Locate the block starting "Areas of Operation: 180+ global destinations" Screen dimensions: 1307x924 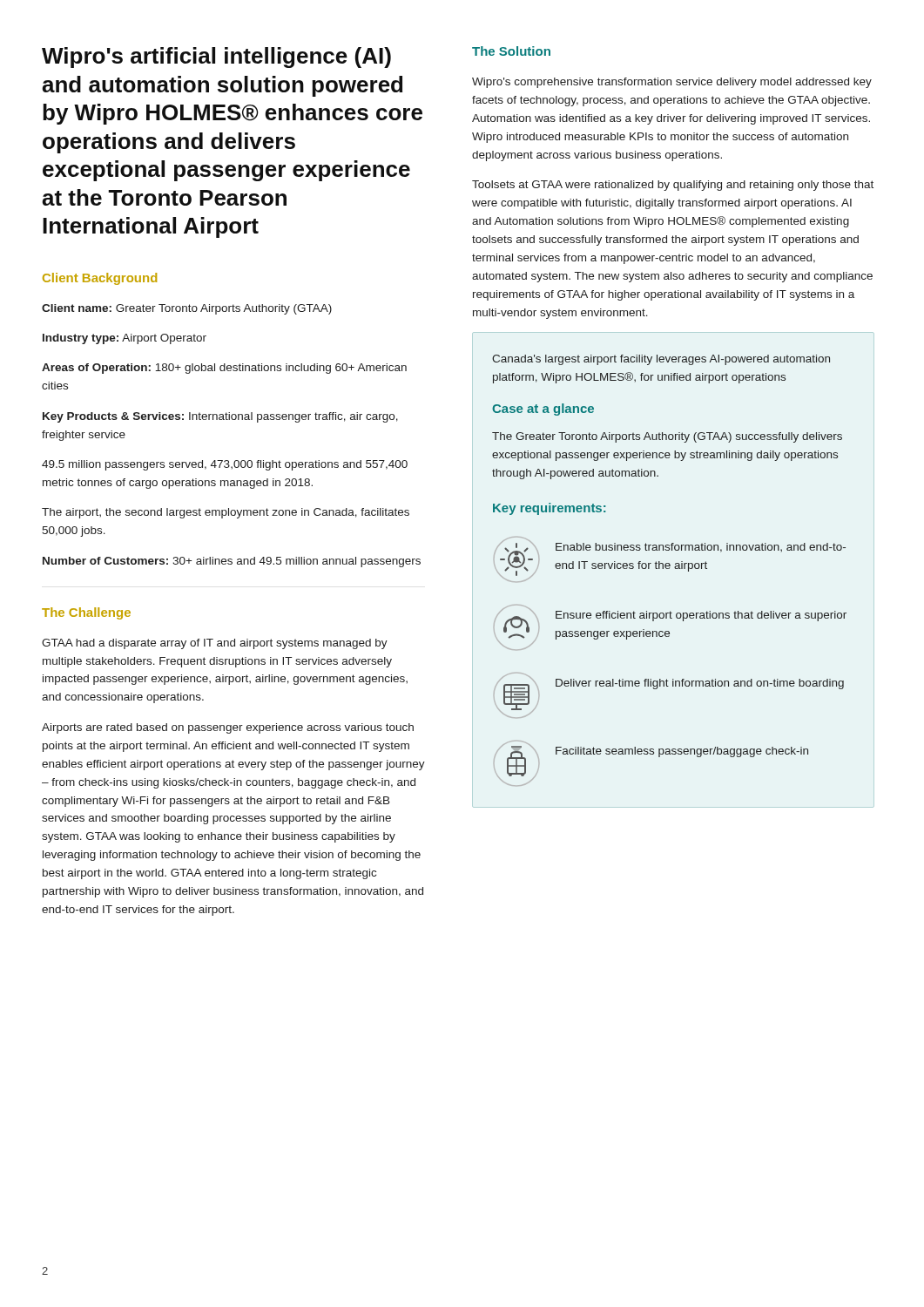tap(233, 378)
